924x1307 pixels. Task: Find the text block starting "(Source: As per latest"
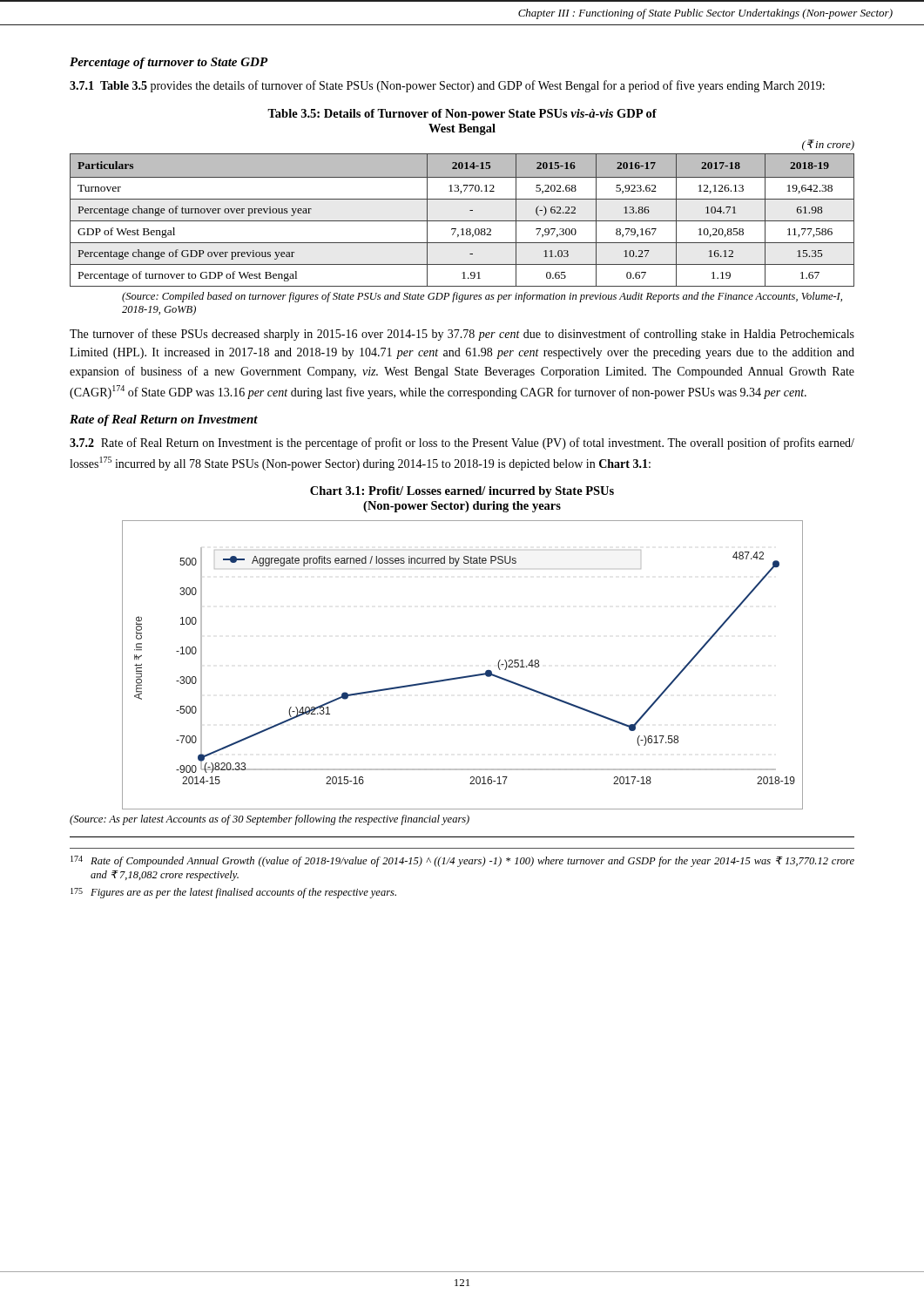point(270,819)
